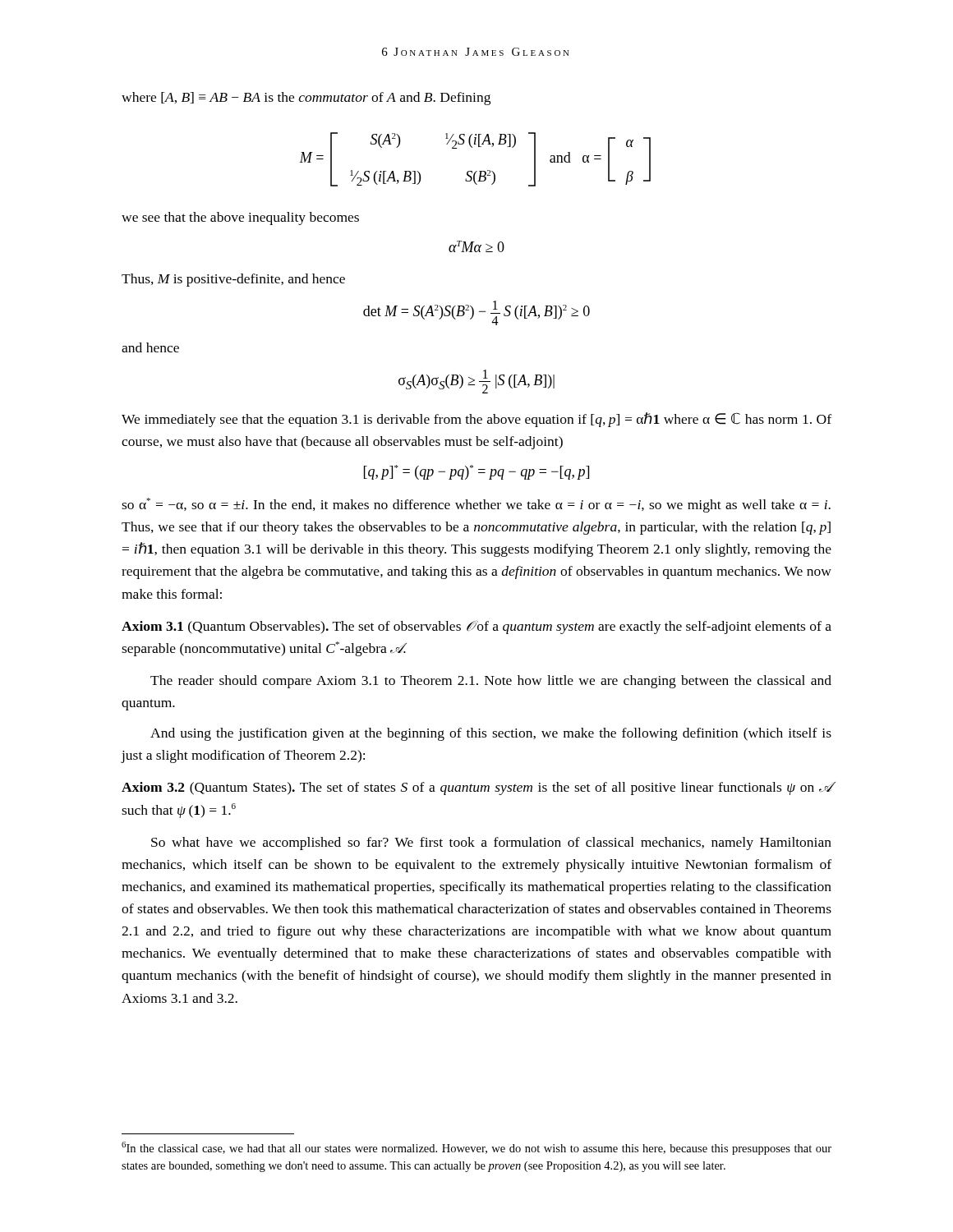
Task: Locate the formula with the text "M = S(A2) 1⁄2S (i[A, B]) 1⁄2S (i[A,"
Action: pyautogui.click(x=476, y=159)
